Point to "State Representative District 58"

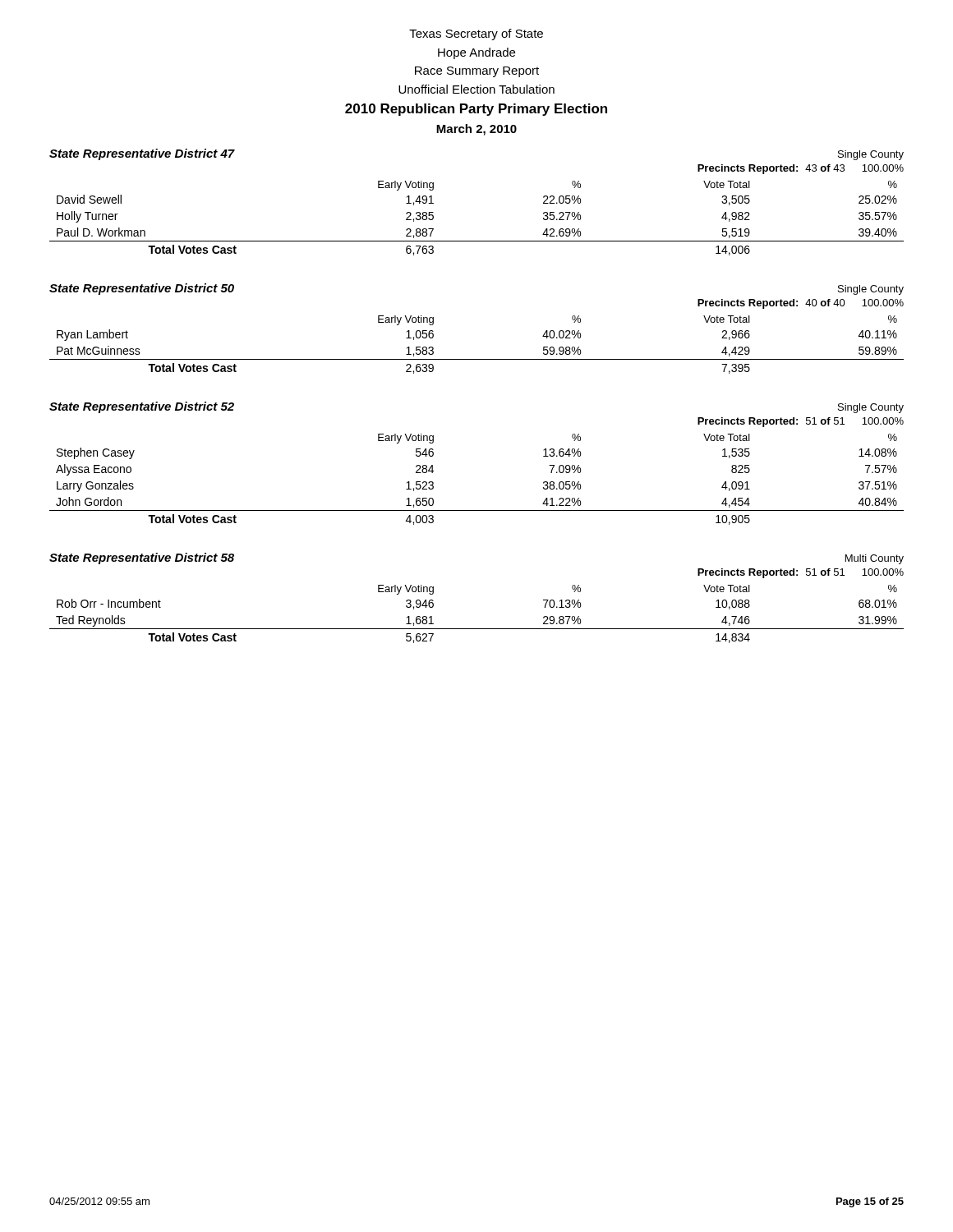pyautogui.click(x=142, y=557)
